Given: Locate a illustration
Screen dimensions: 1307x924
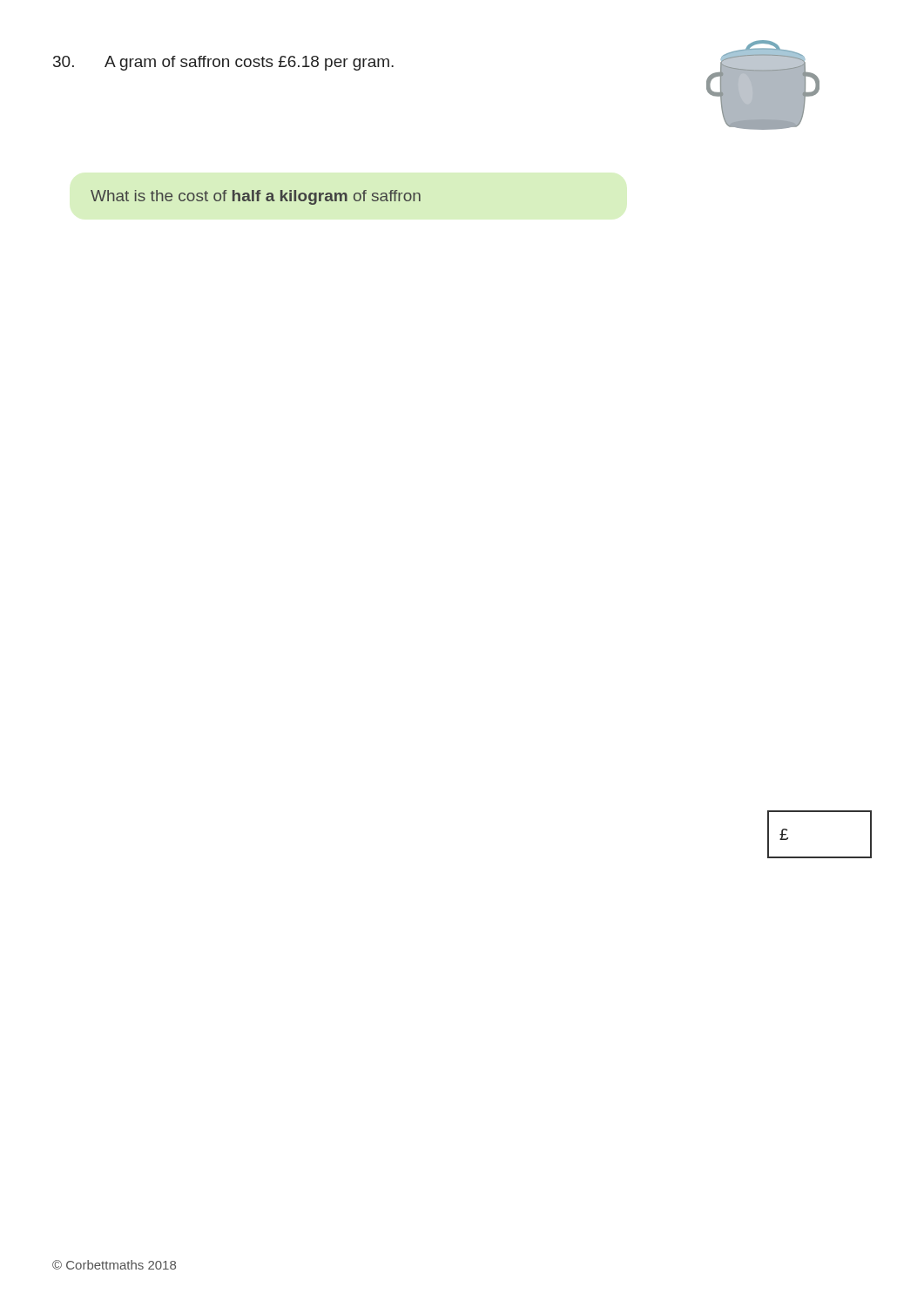Looking at the screenshot, I should (763, 78).
